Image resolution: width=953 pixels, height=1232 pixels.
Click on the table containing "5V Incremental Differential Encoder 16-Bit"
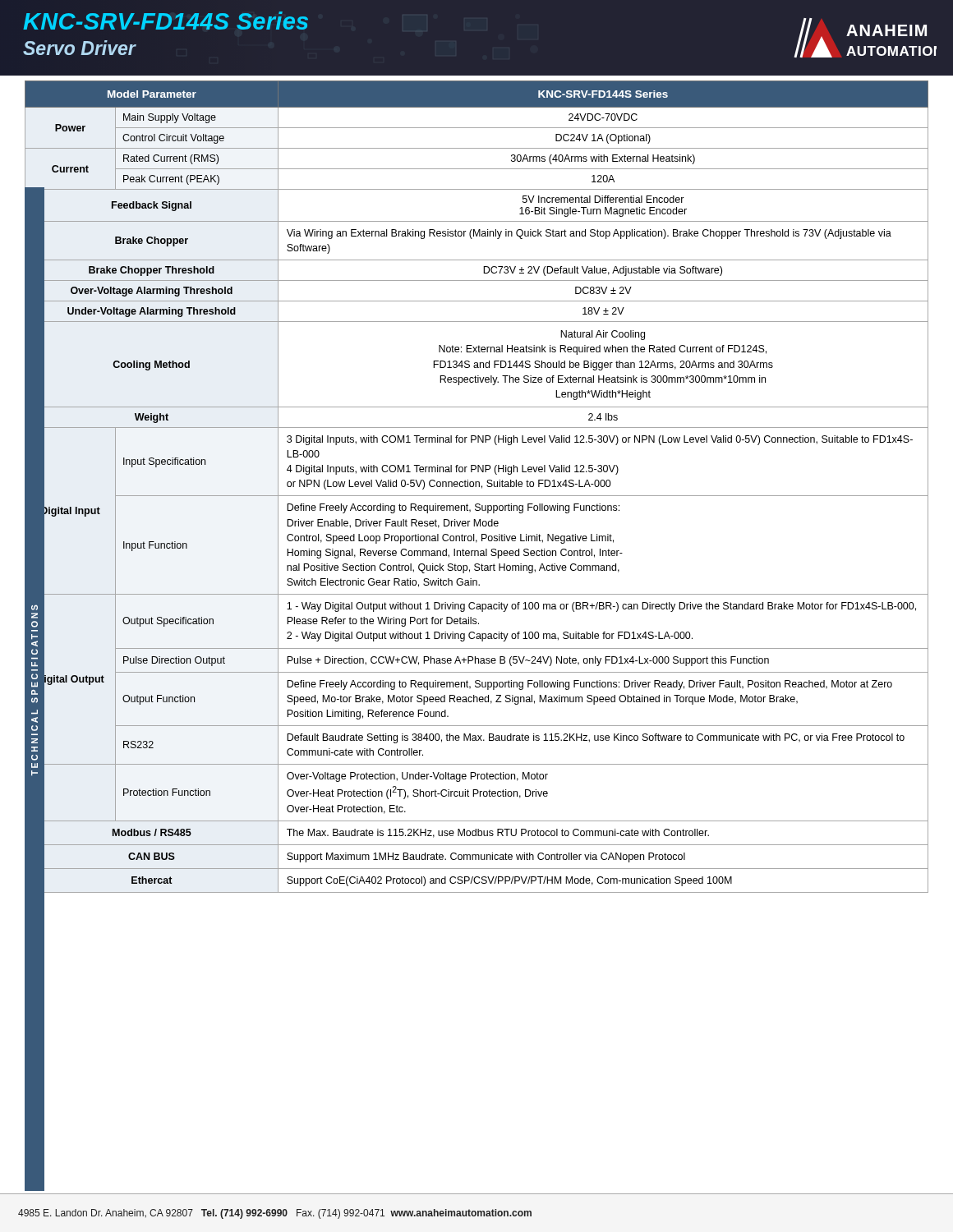(476, 636)
